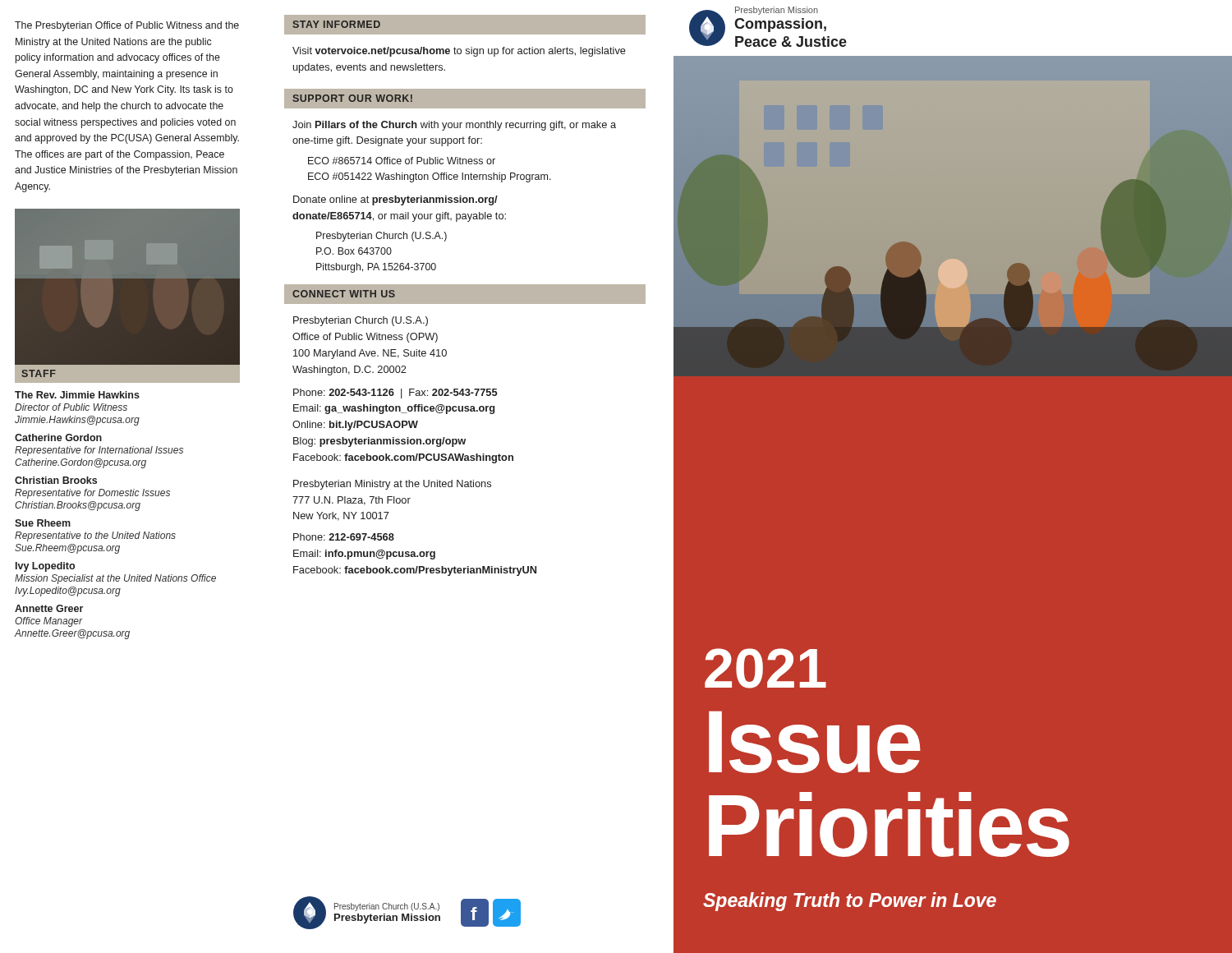Navigate to the text block starting "Catherine Gordon Representative for International"
This screenshot has height=953, width=1232.
127,450
